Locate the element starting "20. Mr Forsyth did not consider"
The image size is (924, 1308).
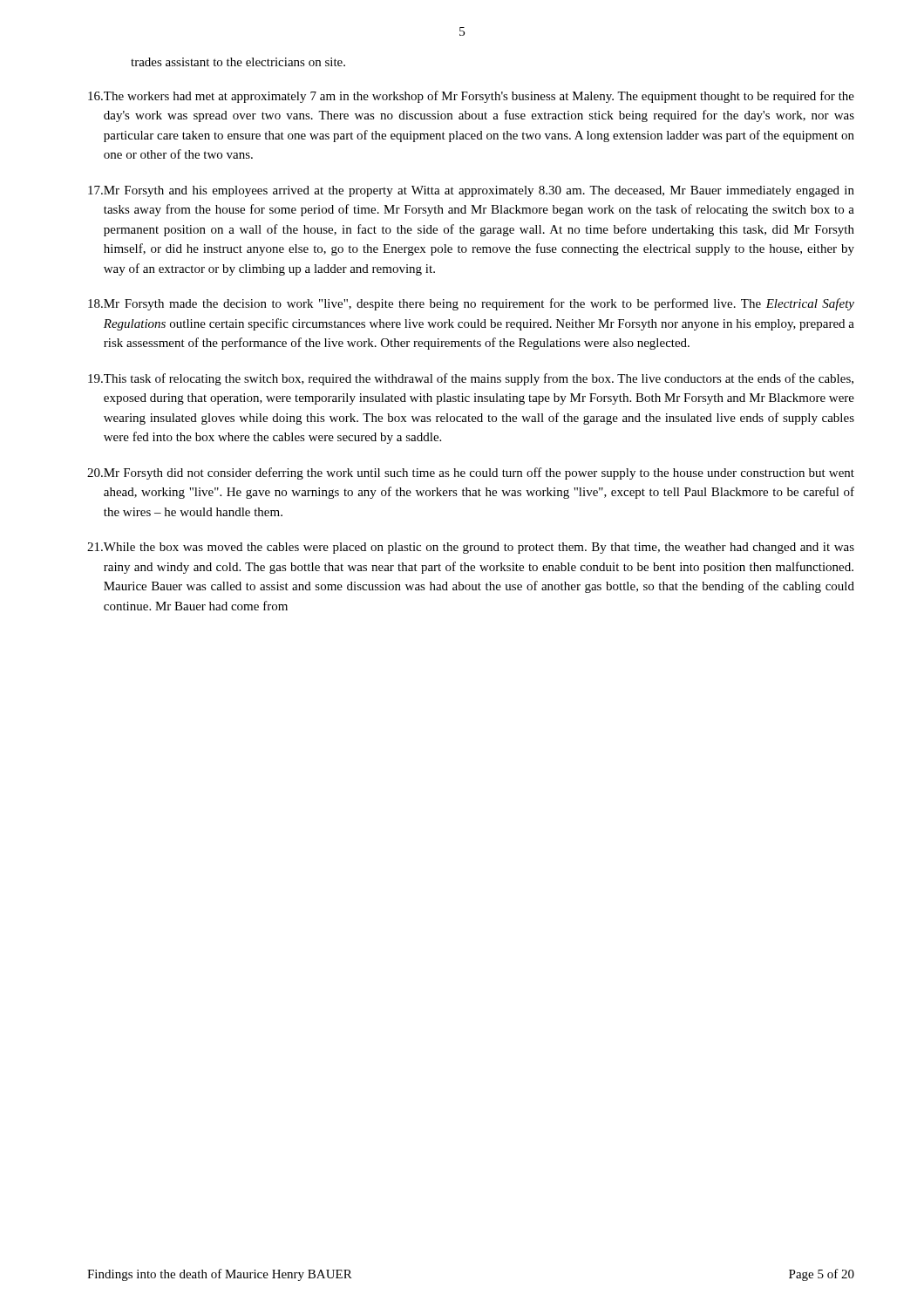(x=471, y=492)
